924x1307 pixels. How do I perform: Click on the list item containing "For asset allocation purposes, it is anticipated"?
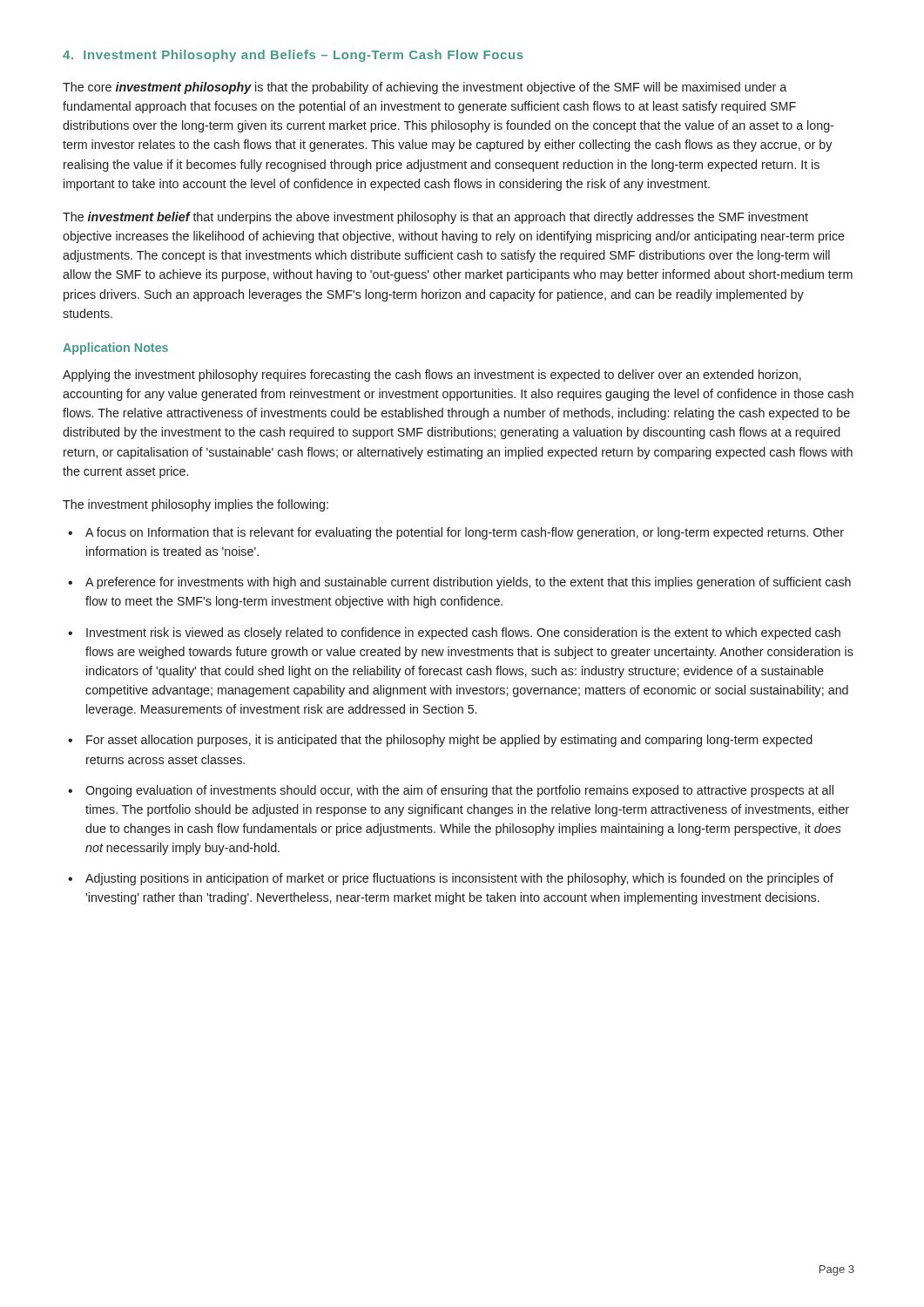point(449,750)
